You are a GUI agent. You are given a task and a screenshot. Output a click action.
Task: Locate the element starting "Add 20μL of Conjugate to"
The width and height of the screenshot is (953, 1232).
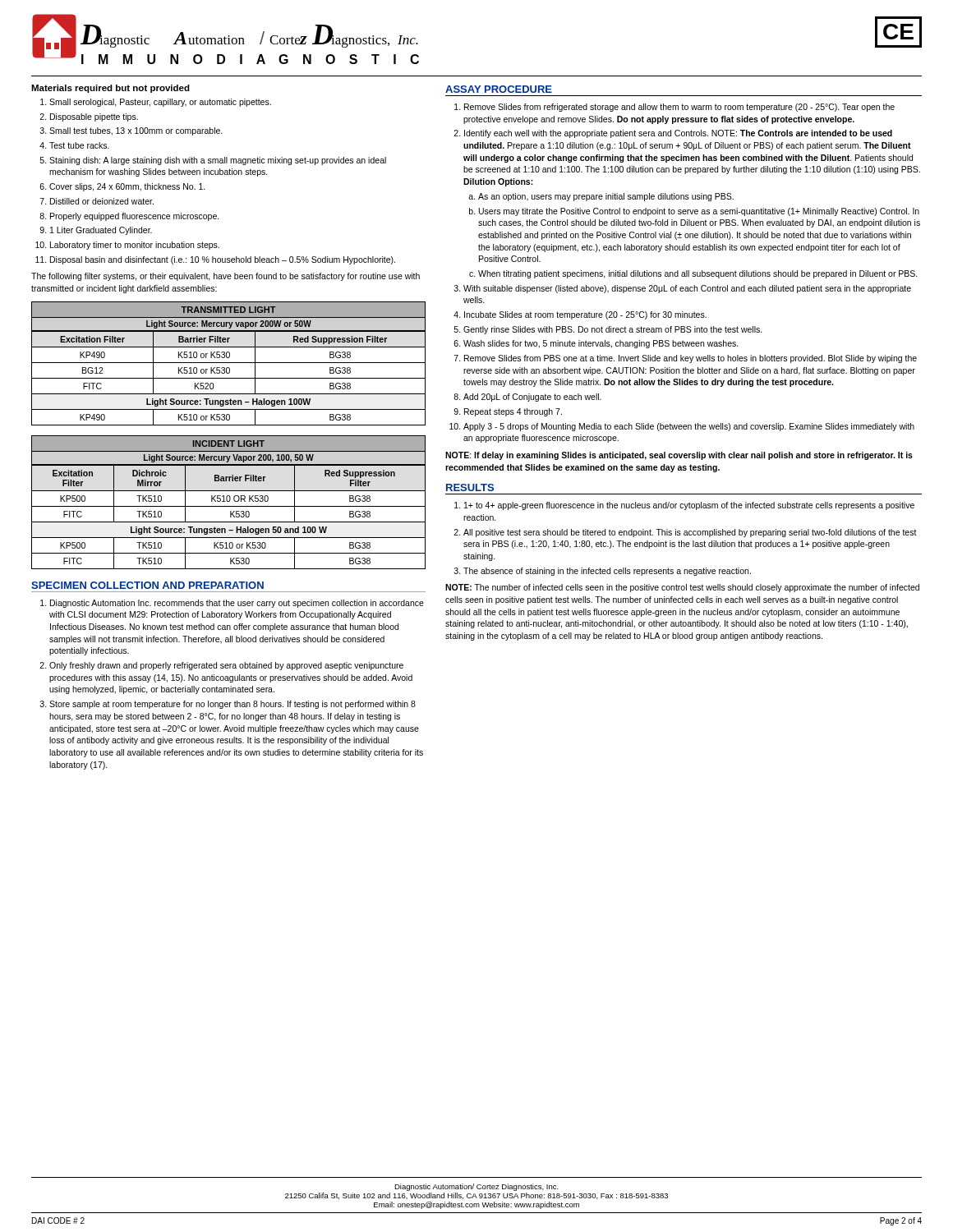[533, 397]
